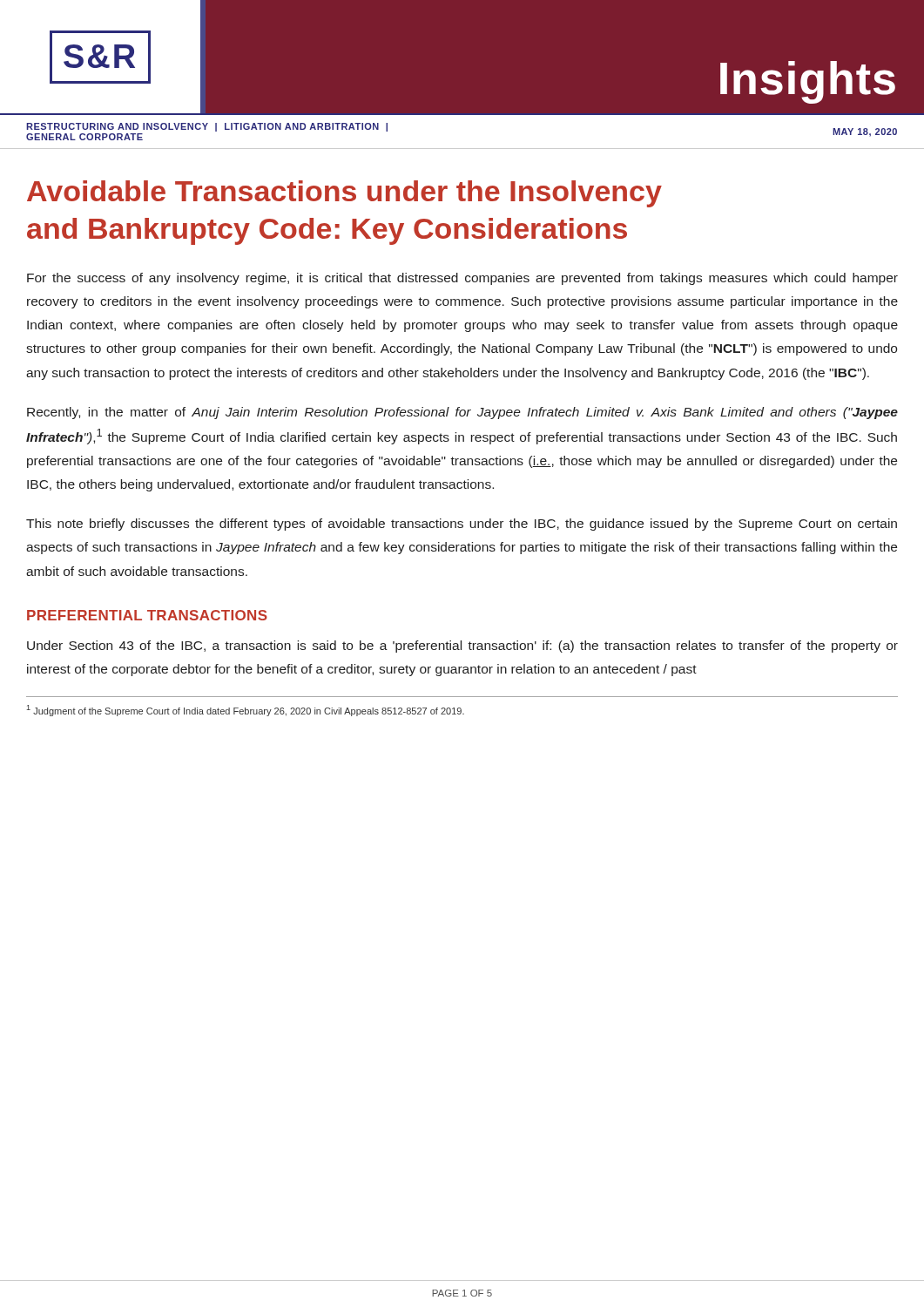Screen dimensions: 1307x924
Task: Navigate to the text starting "PREFERENTIAL TRANSACTIONS"
Action: click(147, 615)
